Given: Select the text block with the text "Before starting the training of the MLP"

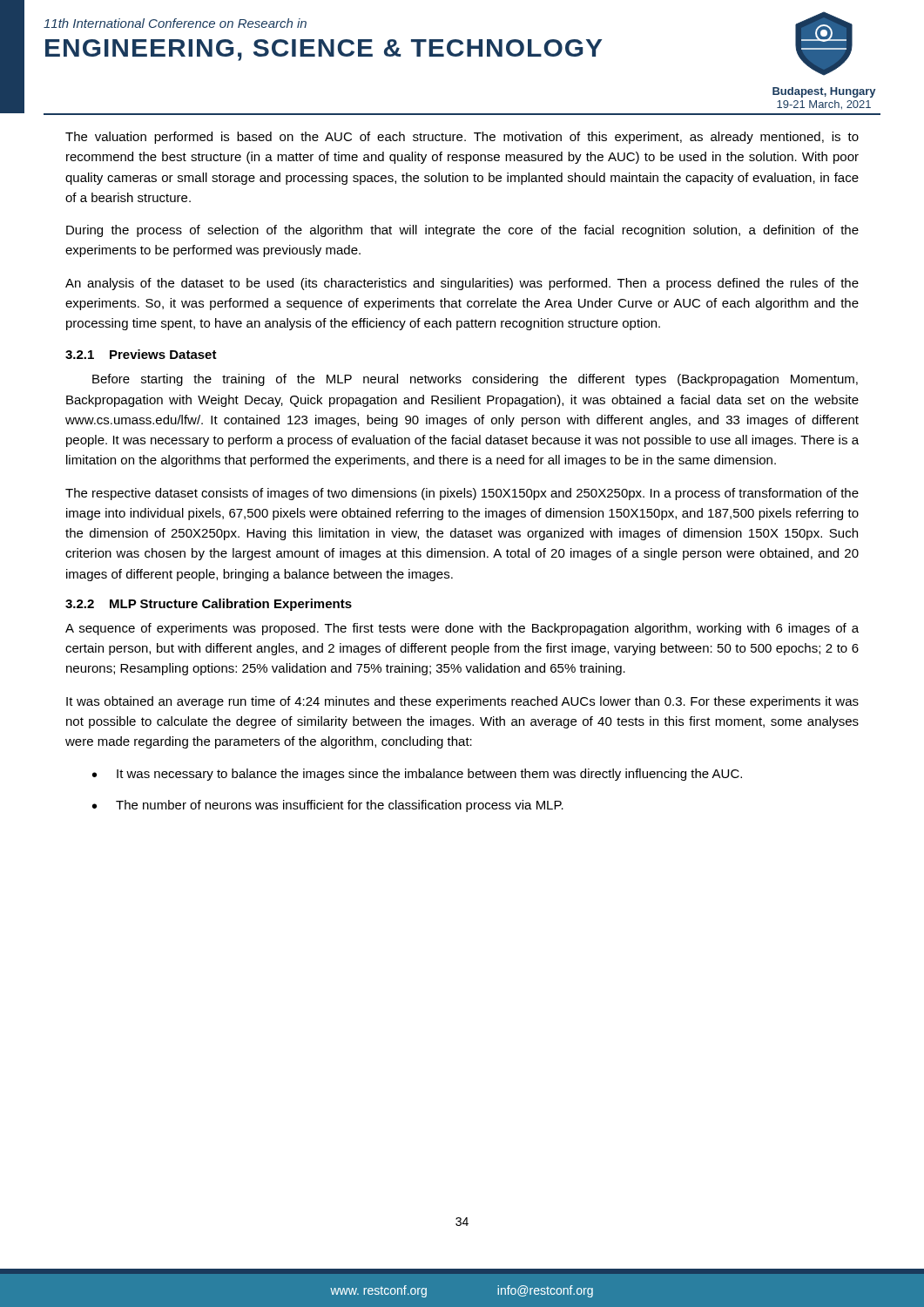Looking at the screenshot, I should click(462, 419).
